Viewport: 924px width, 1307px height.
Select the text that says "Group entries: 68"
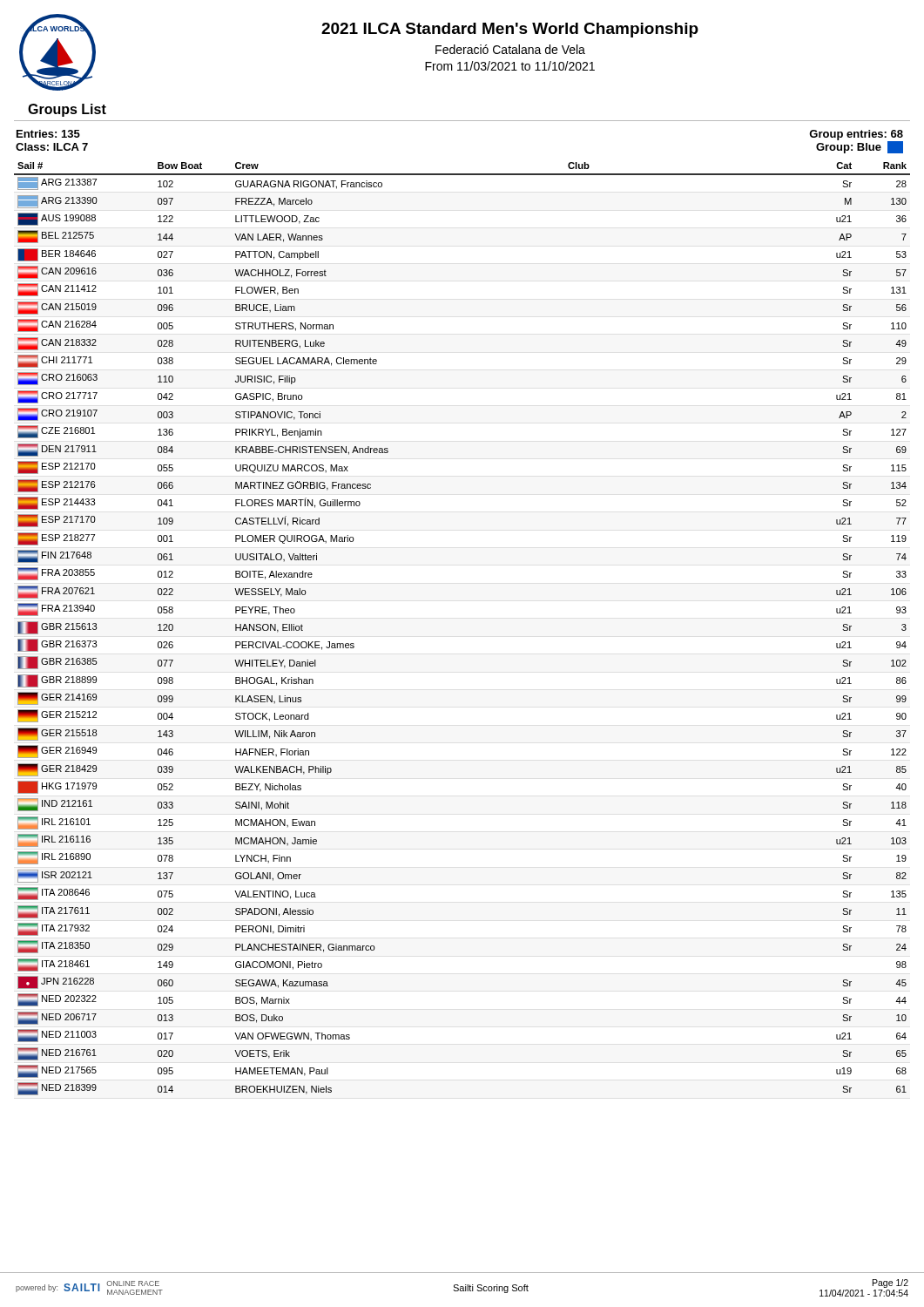856,134
